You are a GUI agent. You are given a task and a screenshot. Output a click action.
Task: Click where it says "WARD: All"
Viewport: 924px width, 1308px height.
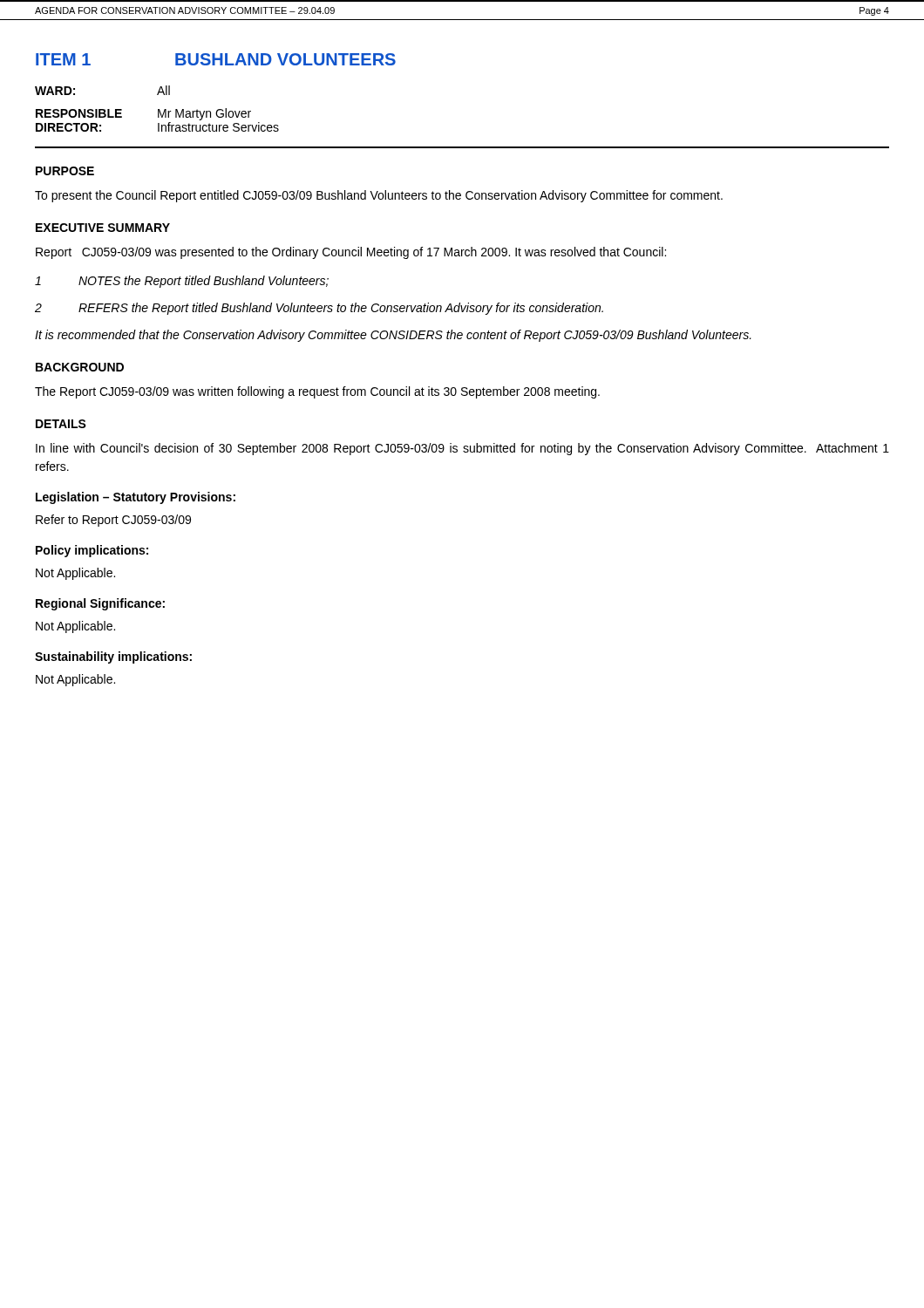tap(59, 90)
